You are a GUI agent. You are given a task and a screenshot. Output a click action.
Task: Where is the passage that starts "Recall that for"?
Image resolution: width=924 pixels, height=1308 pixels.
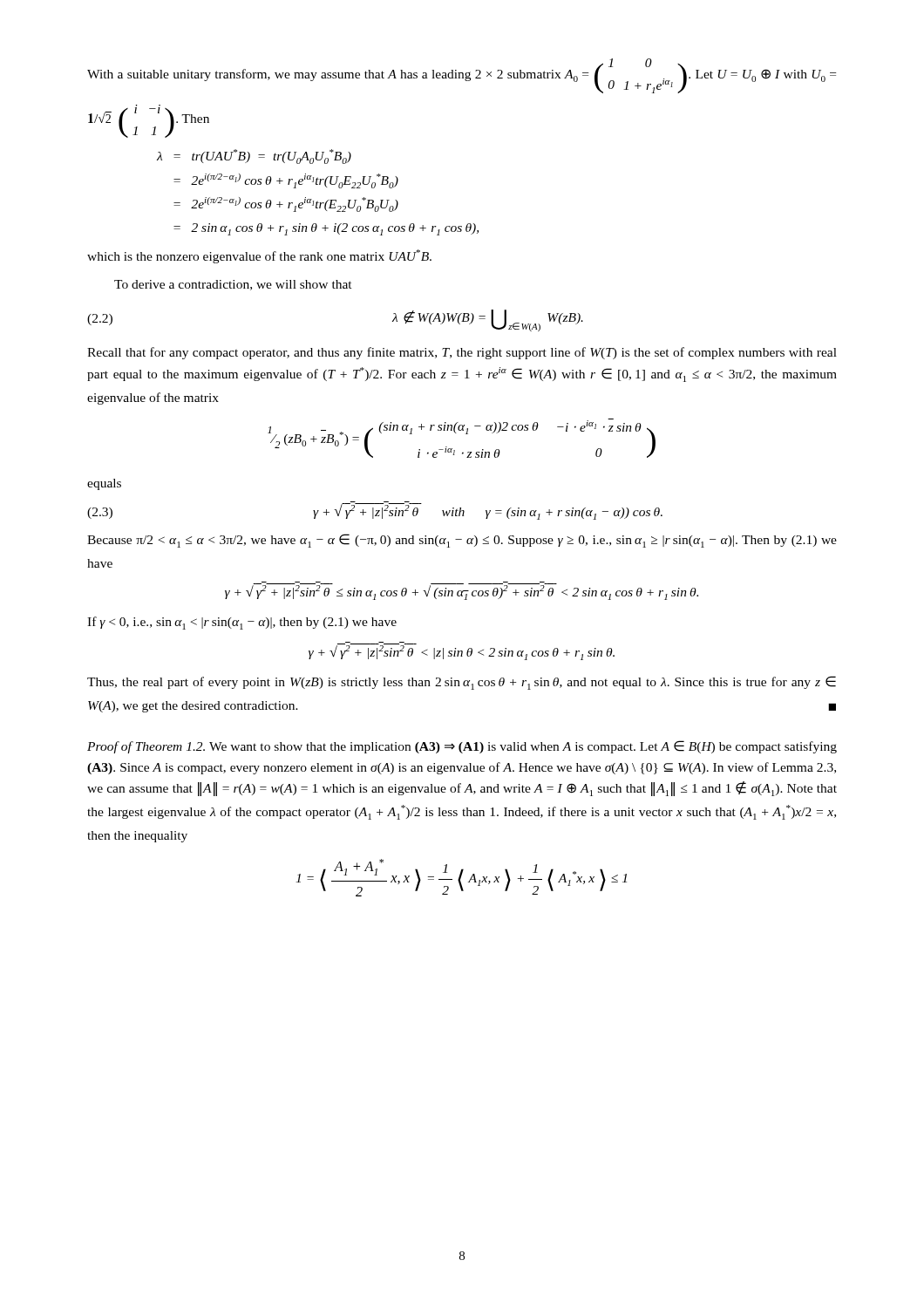click(462, 375)
